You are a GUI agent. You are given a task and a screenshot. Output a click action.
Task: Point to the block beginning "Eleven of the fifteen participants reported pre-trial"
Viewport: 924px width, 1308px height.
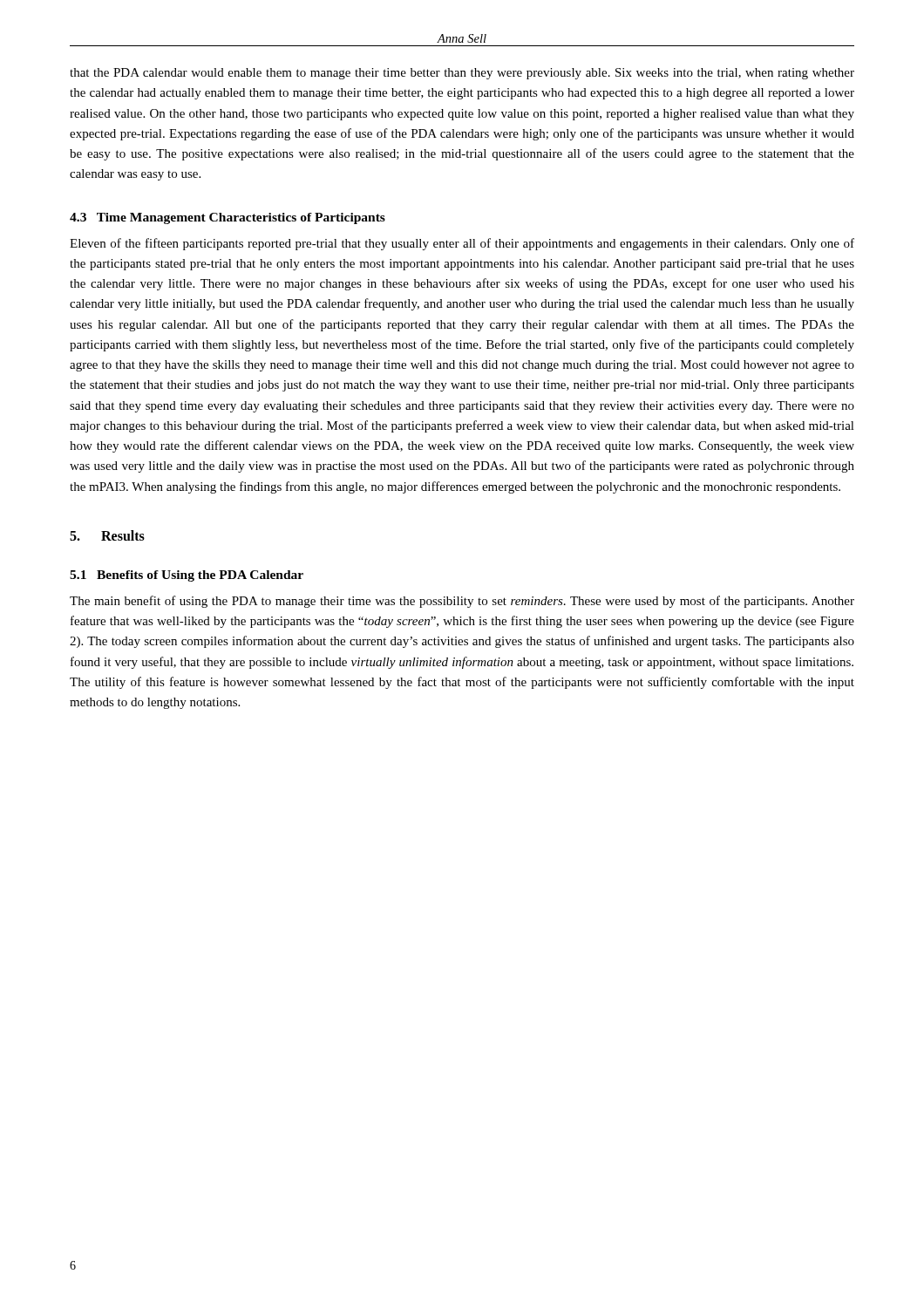click(x=462, y=364)
